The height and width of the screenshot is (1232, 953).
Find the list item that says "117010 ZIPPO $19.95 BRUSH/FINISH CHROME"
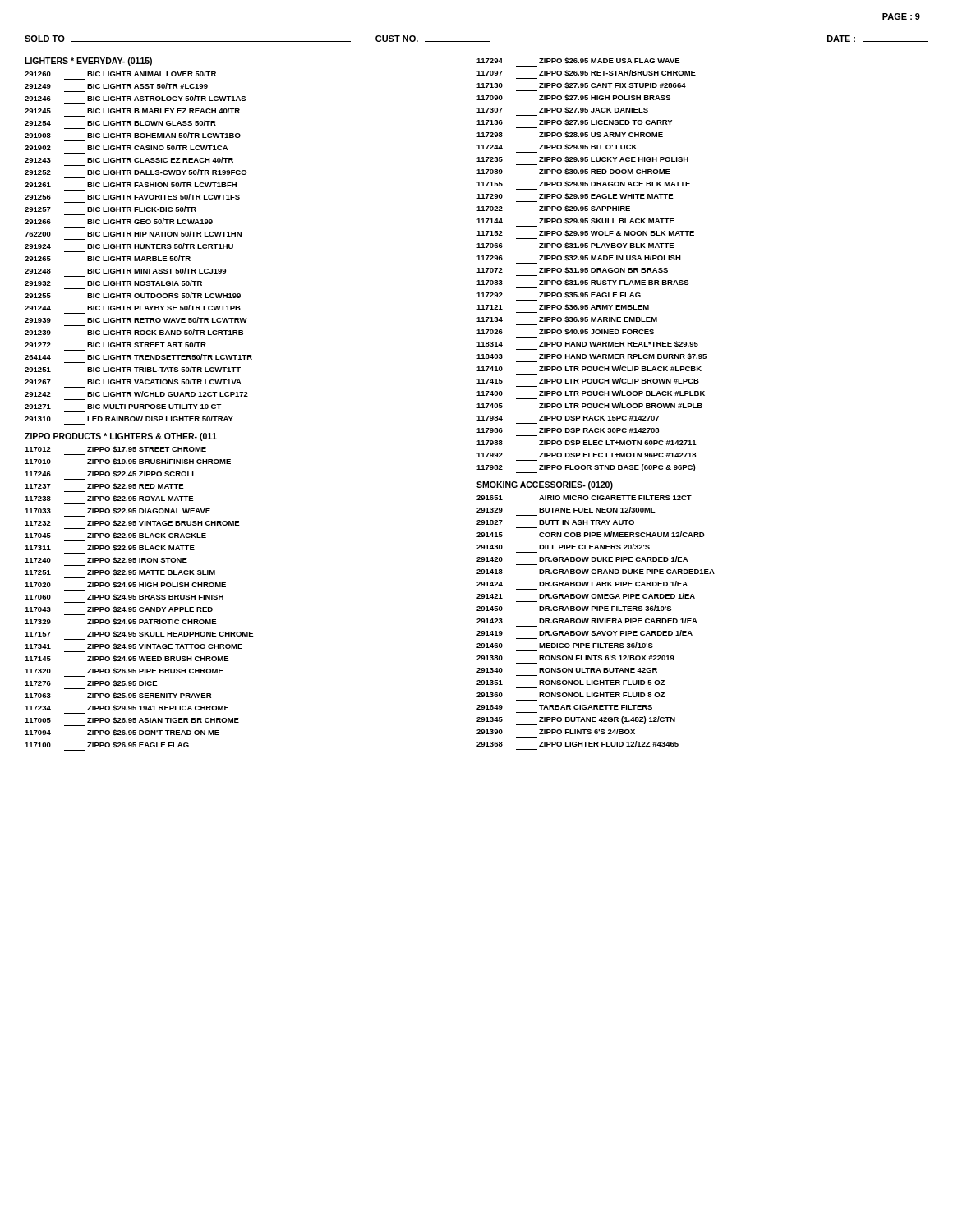128,461
